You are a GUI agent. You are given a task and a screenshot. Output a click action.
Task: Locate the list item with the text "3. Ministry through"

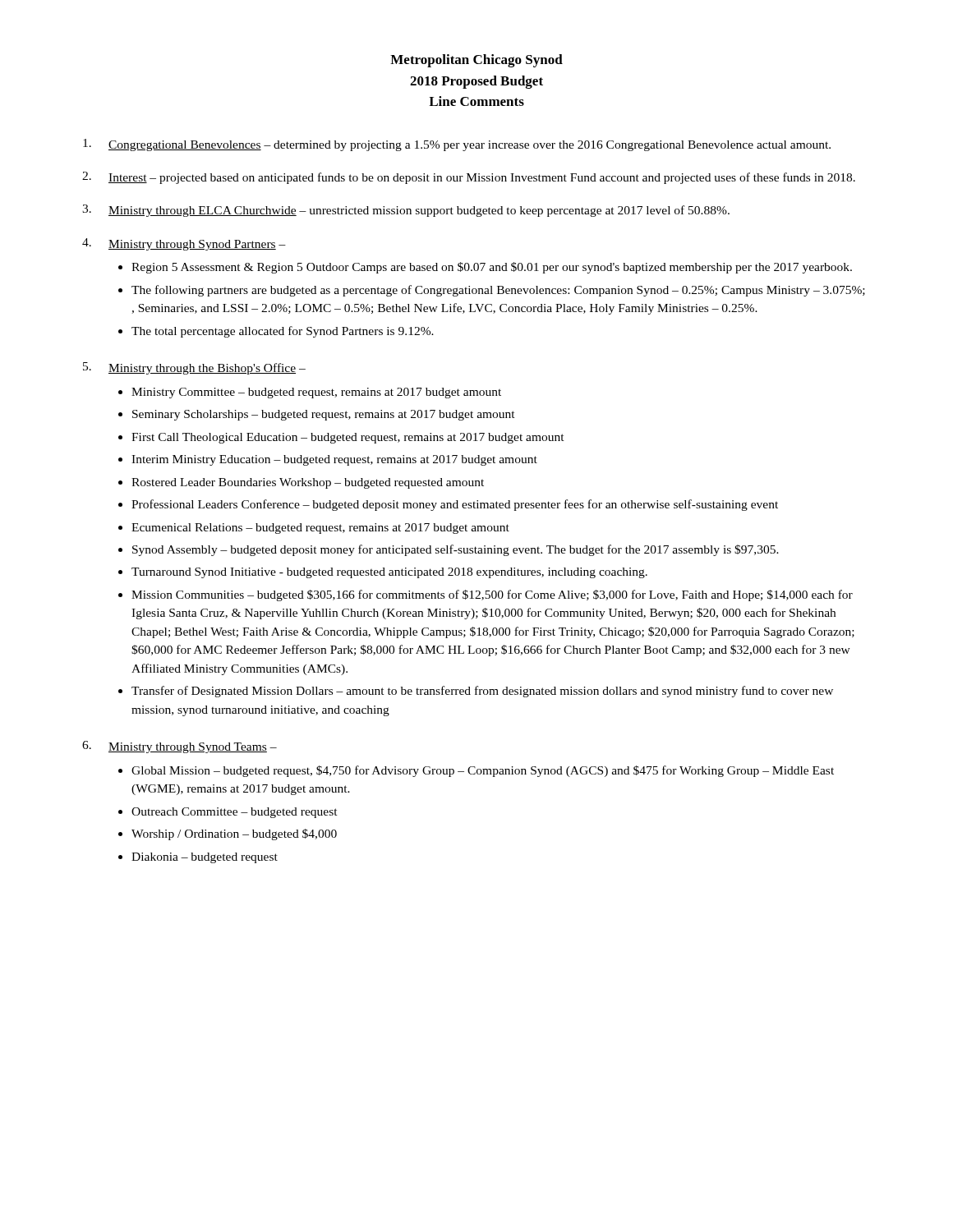tap(476, 211)
